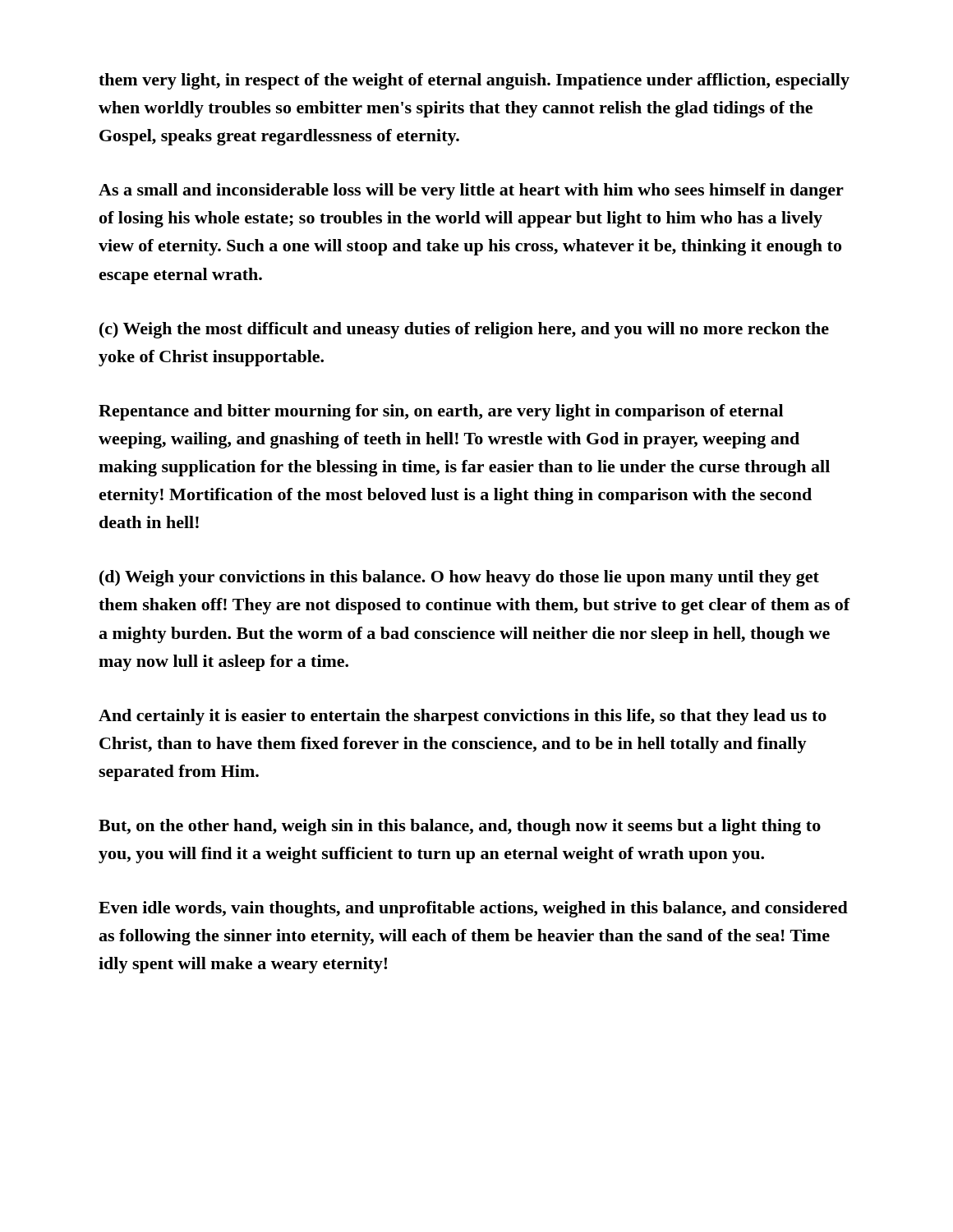The image size is (953, 1232).
Task: Point to the text block starting "And certainly it"
Action: click(463, 743)
